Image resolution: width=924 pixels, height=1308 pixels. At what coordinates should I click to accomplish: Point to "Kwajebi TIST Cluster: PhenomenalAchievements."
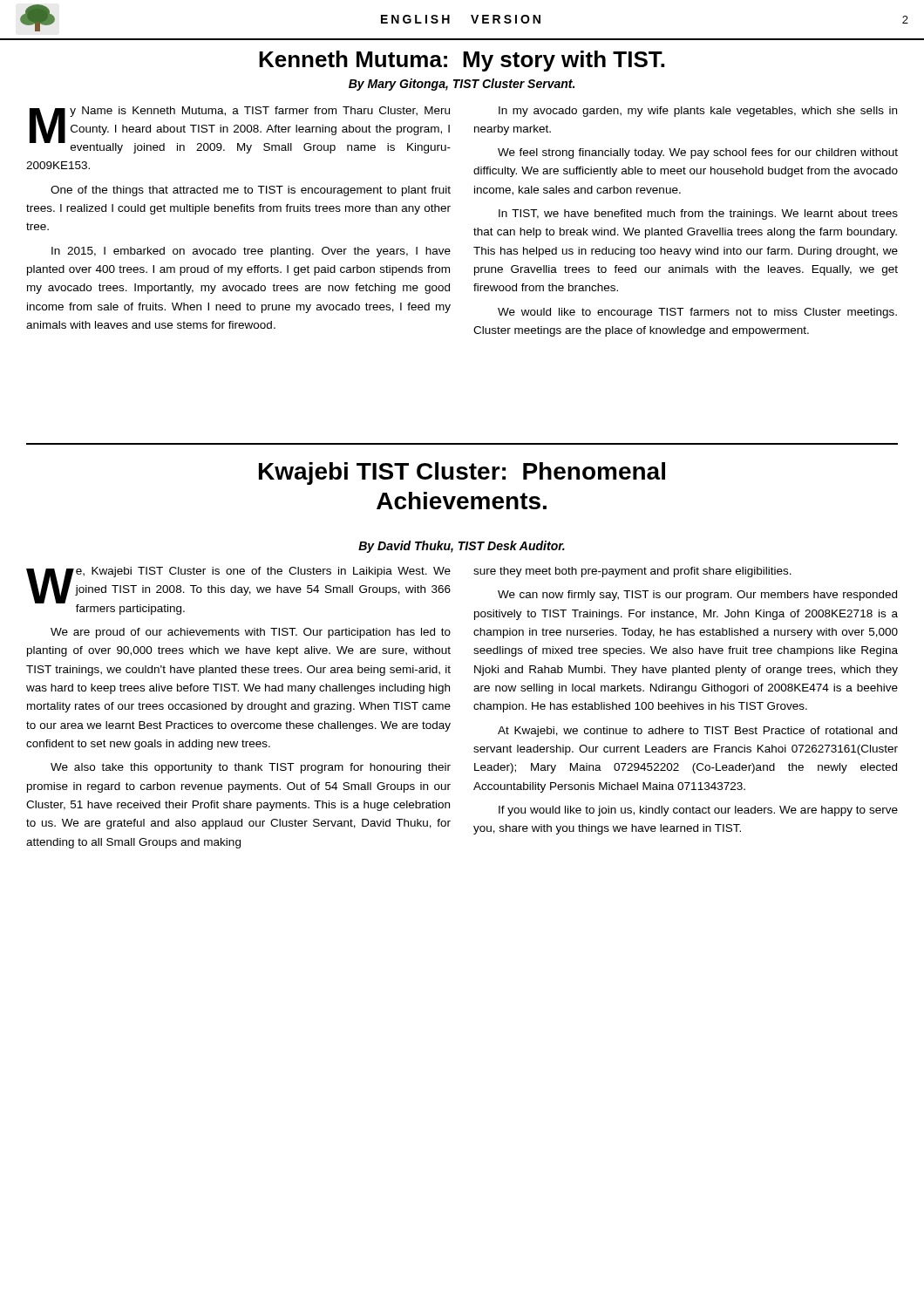[462, 486]
